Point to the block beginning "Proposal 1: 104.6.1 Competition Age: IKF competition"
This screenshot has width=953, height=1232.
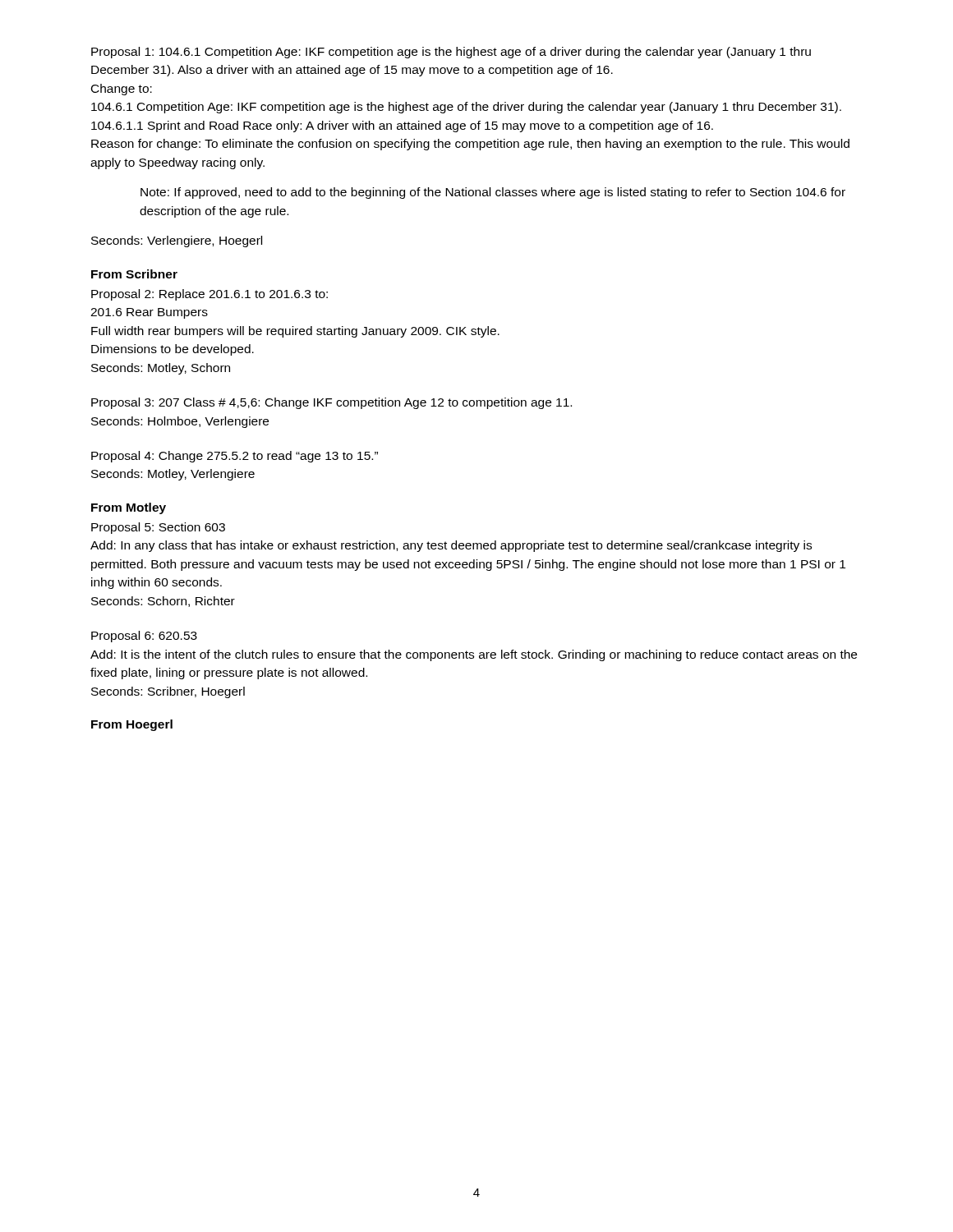[470, 107]
